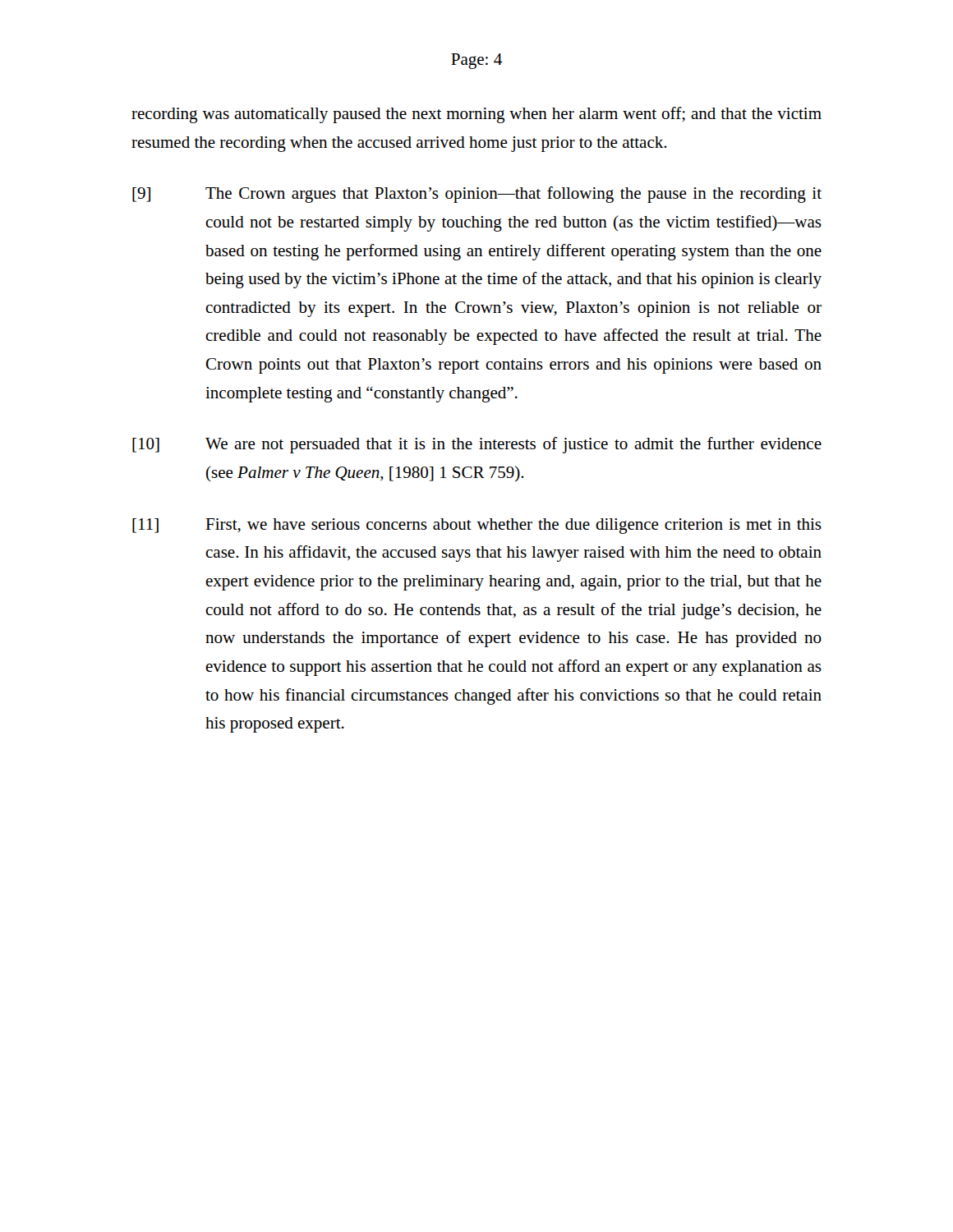Locate the block starting "[10] We are"

click(476, 458)
